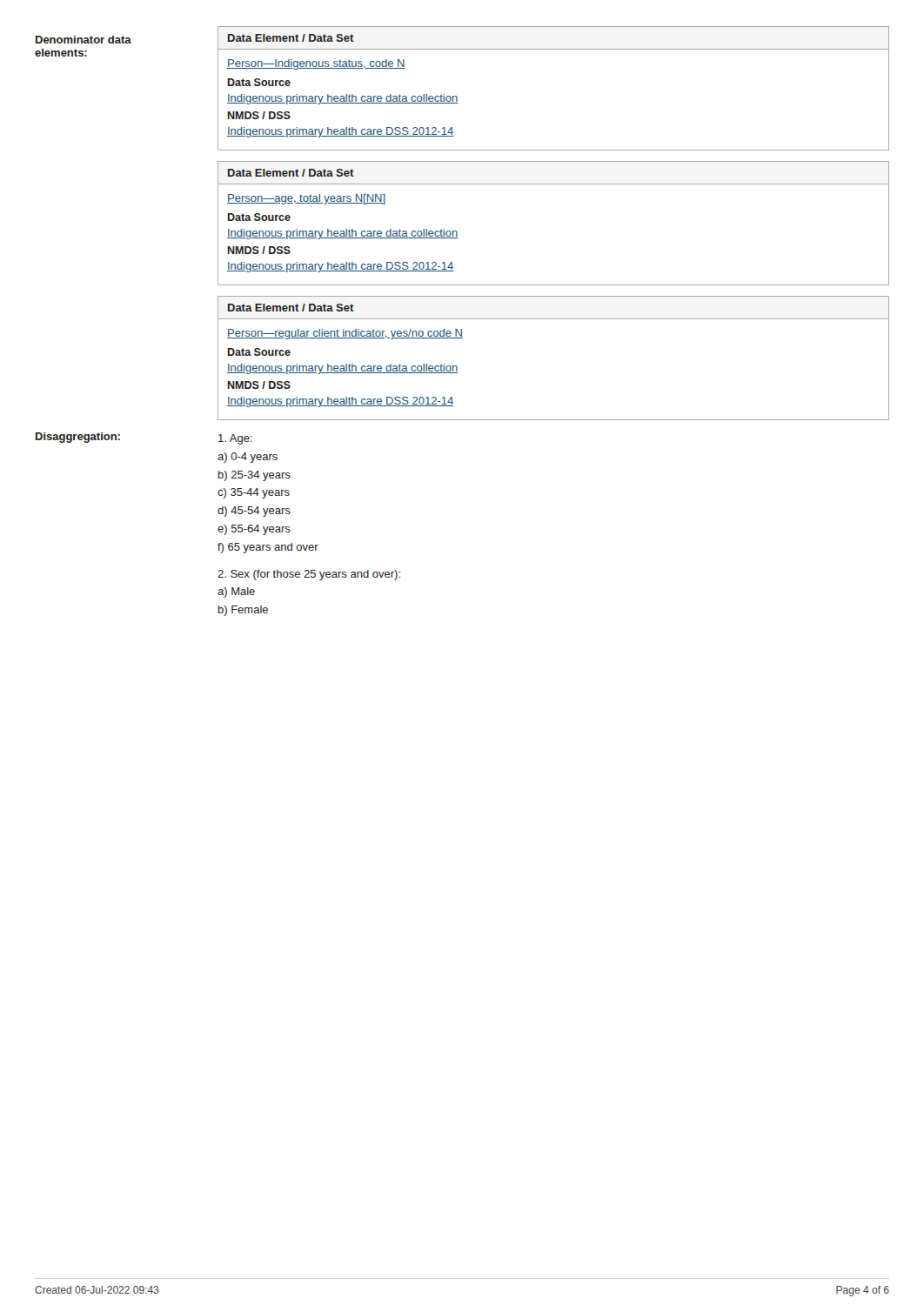The width and height of the screenshot is (924, 1305).
Task: Navigate to the region starting "2. Sex (for those 25 years and"
Action: pyautogui.click(x=309, y=575)
